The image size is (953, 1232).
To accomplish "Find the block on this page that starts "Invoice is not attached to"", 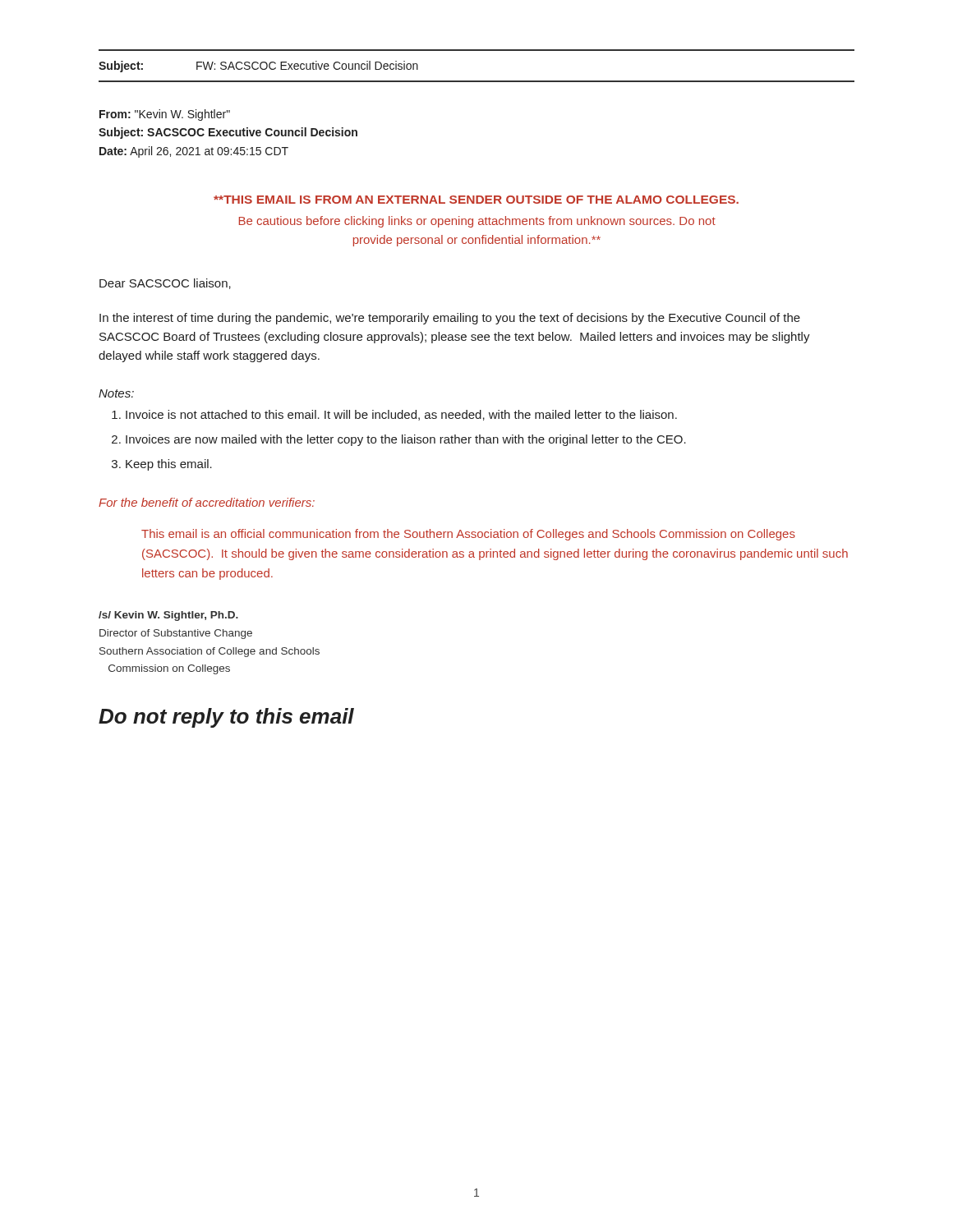I will point(401,415).
